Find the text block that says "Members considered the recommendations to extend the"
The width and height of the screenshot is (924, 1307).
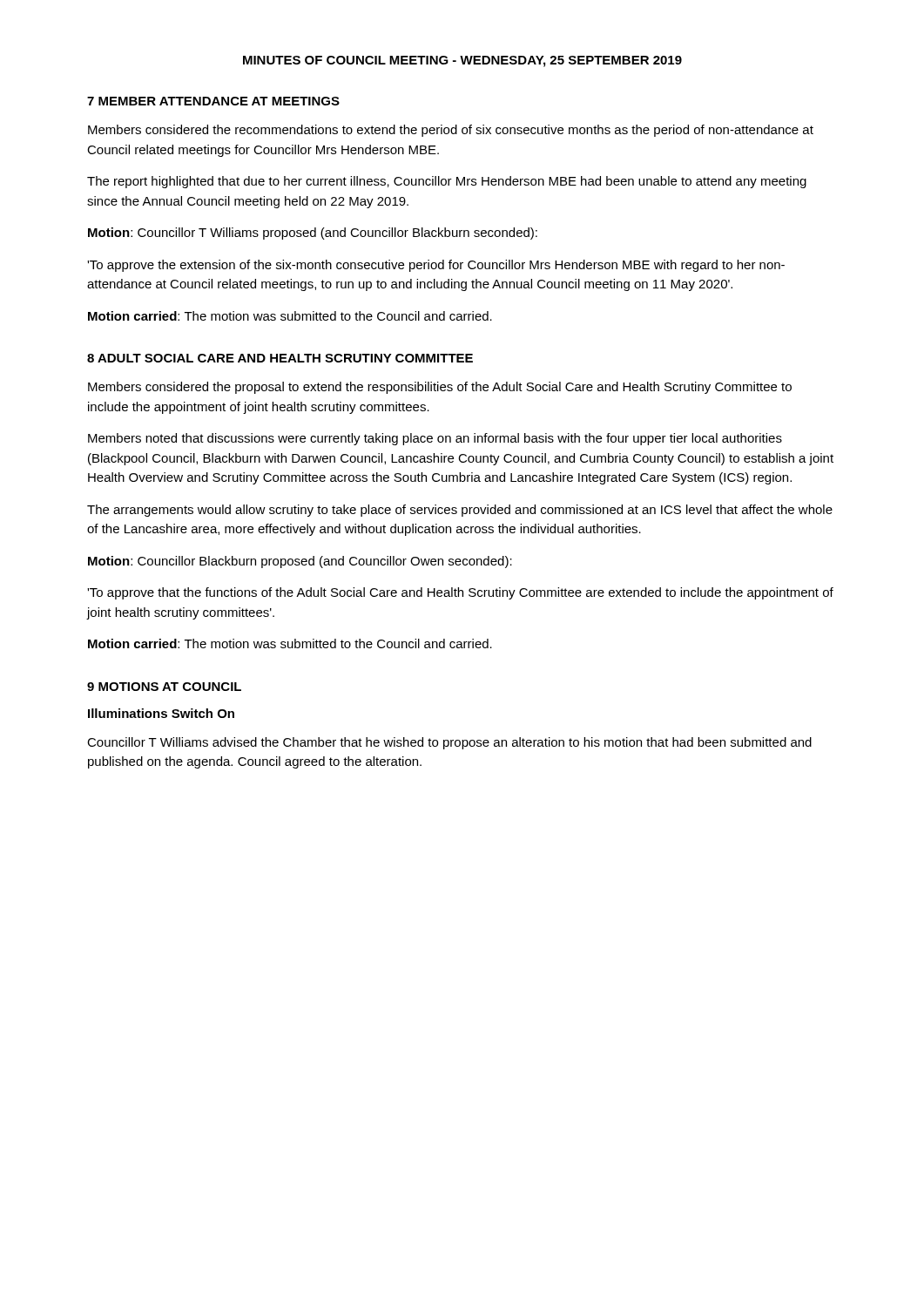(450, 139)
